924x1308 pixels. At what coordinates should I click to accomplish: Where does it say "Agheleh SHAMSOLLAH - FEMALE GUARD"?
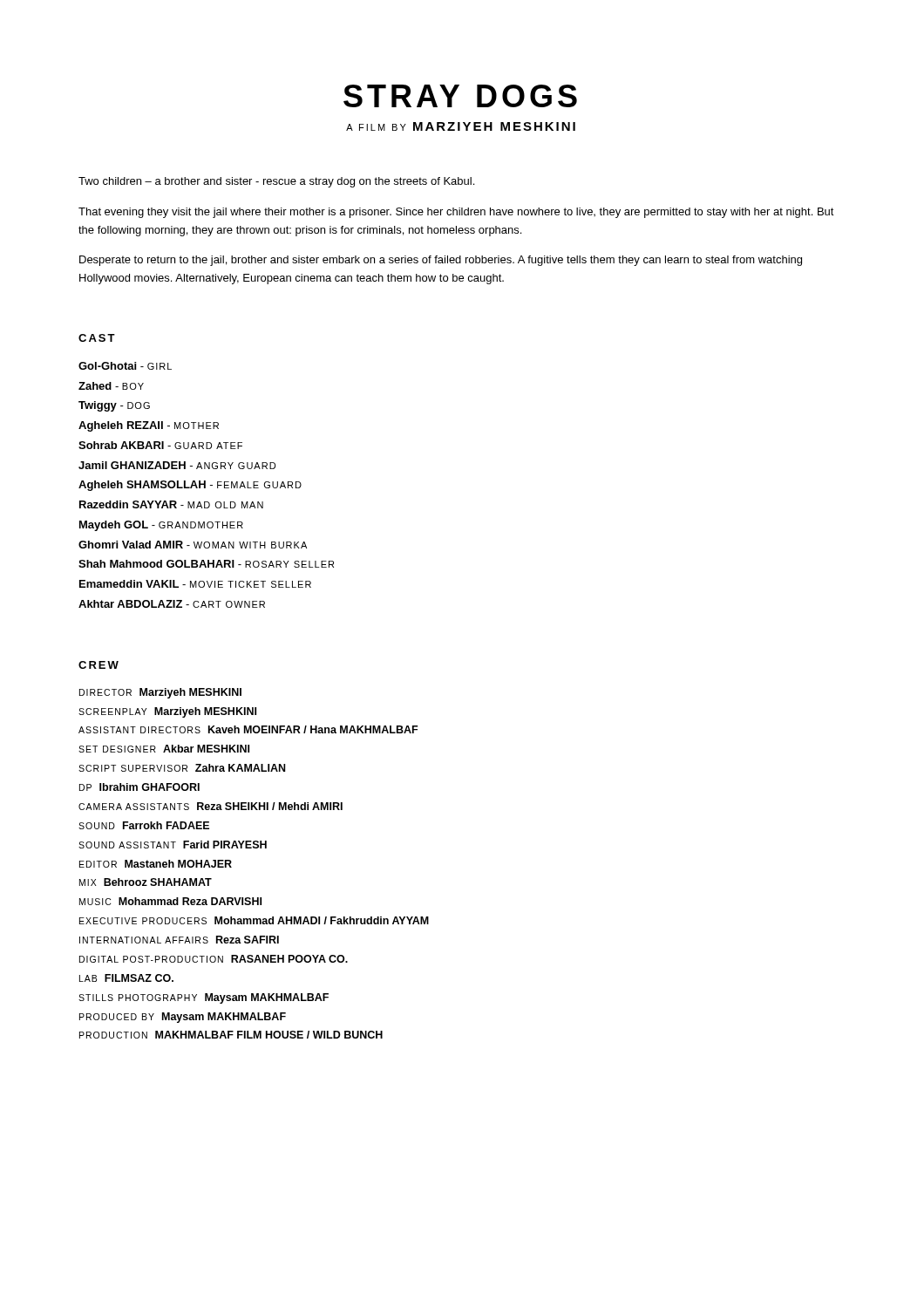coord(190,485)
